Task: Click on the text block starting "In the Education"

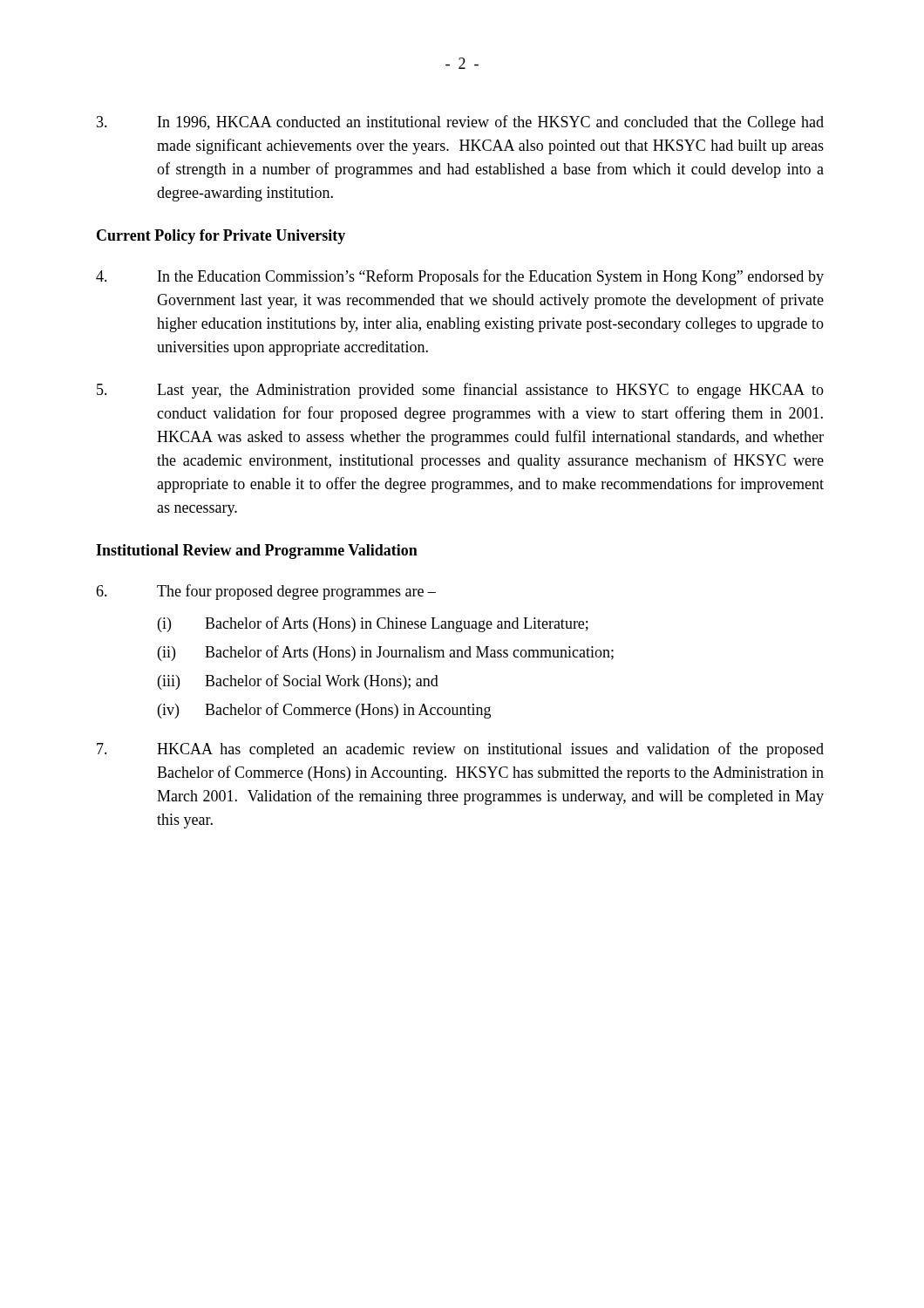Action: click(460, 312)
